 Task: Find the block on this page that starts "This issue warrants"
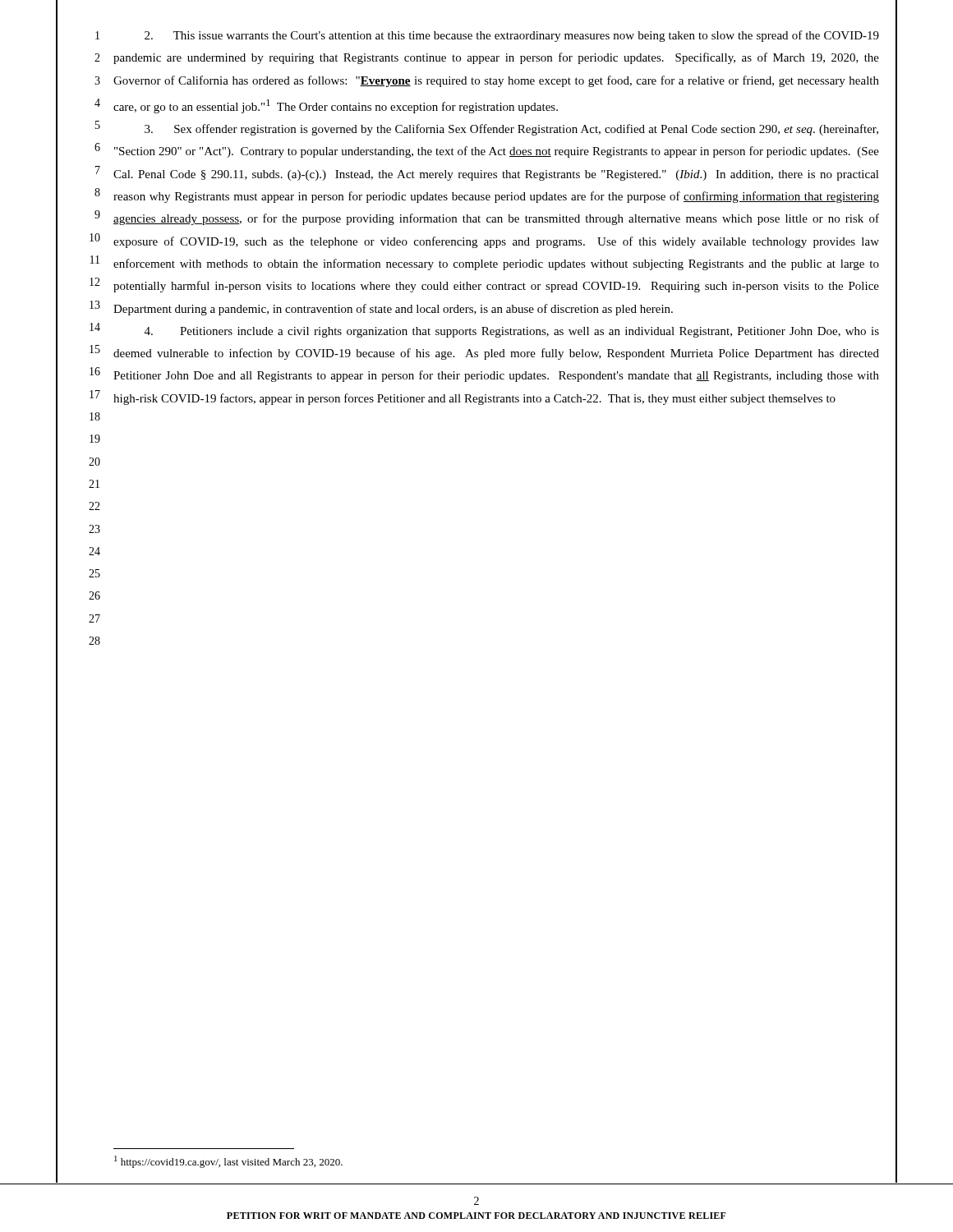496,71
